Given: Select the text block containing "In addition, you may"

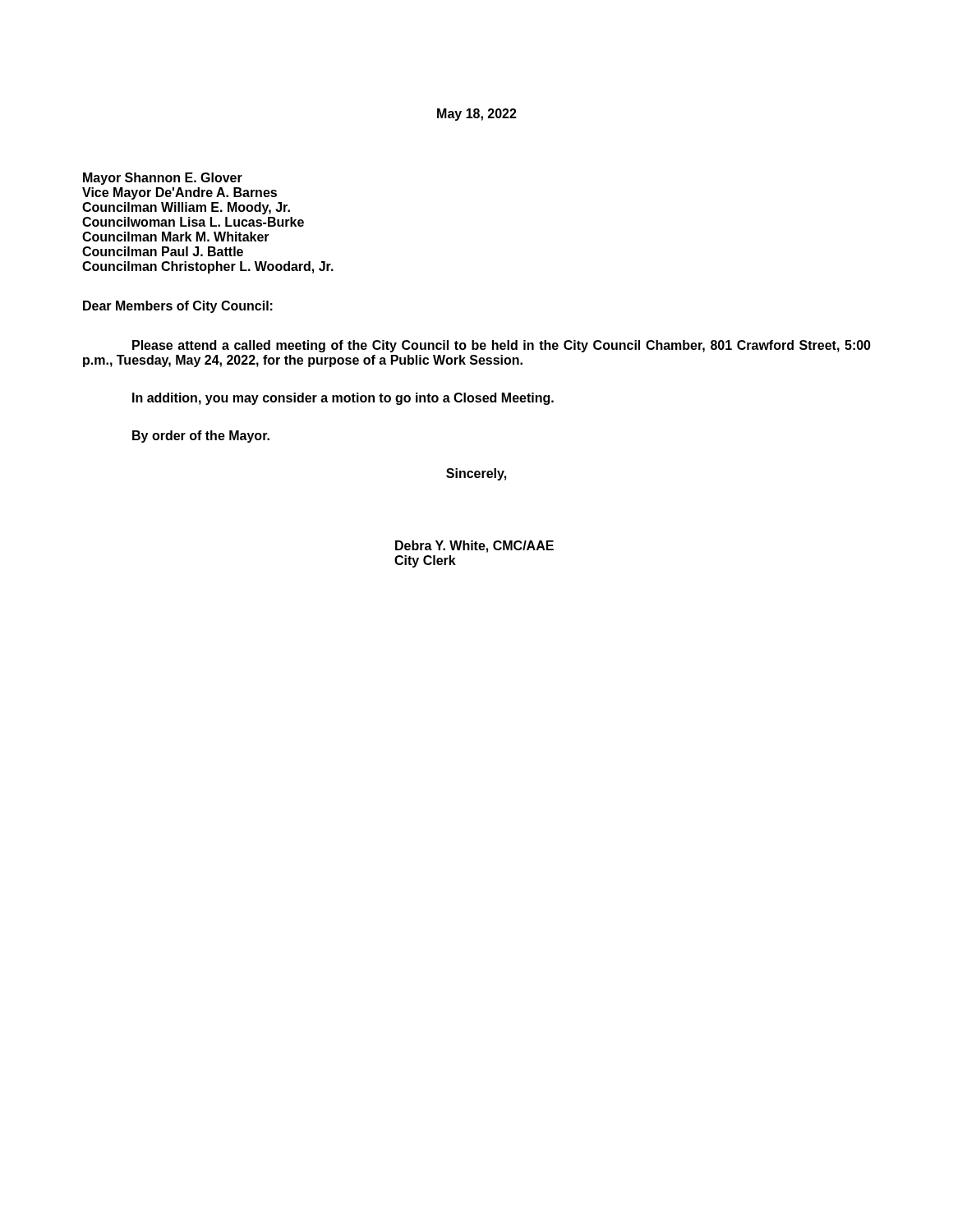Looking at the screenshot, I should pyautogui.click(x=343, y=398).
